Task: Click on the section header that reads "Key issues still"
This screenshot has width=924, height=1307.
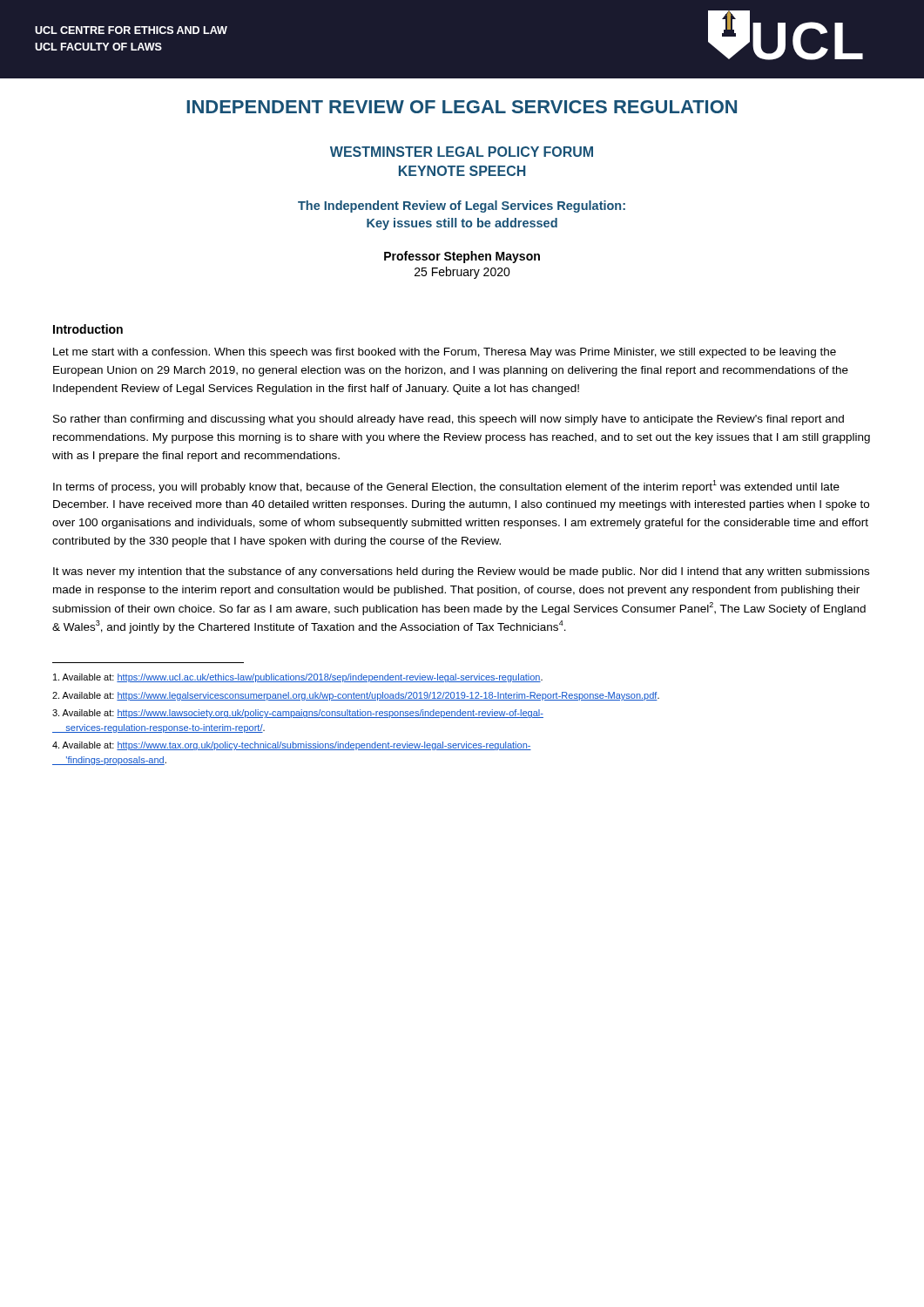Action: point(462,223)
